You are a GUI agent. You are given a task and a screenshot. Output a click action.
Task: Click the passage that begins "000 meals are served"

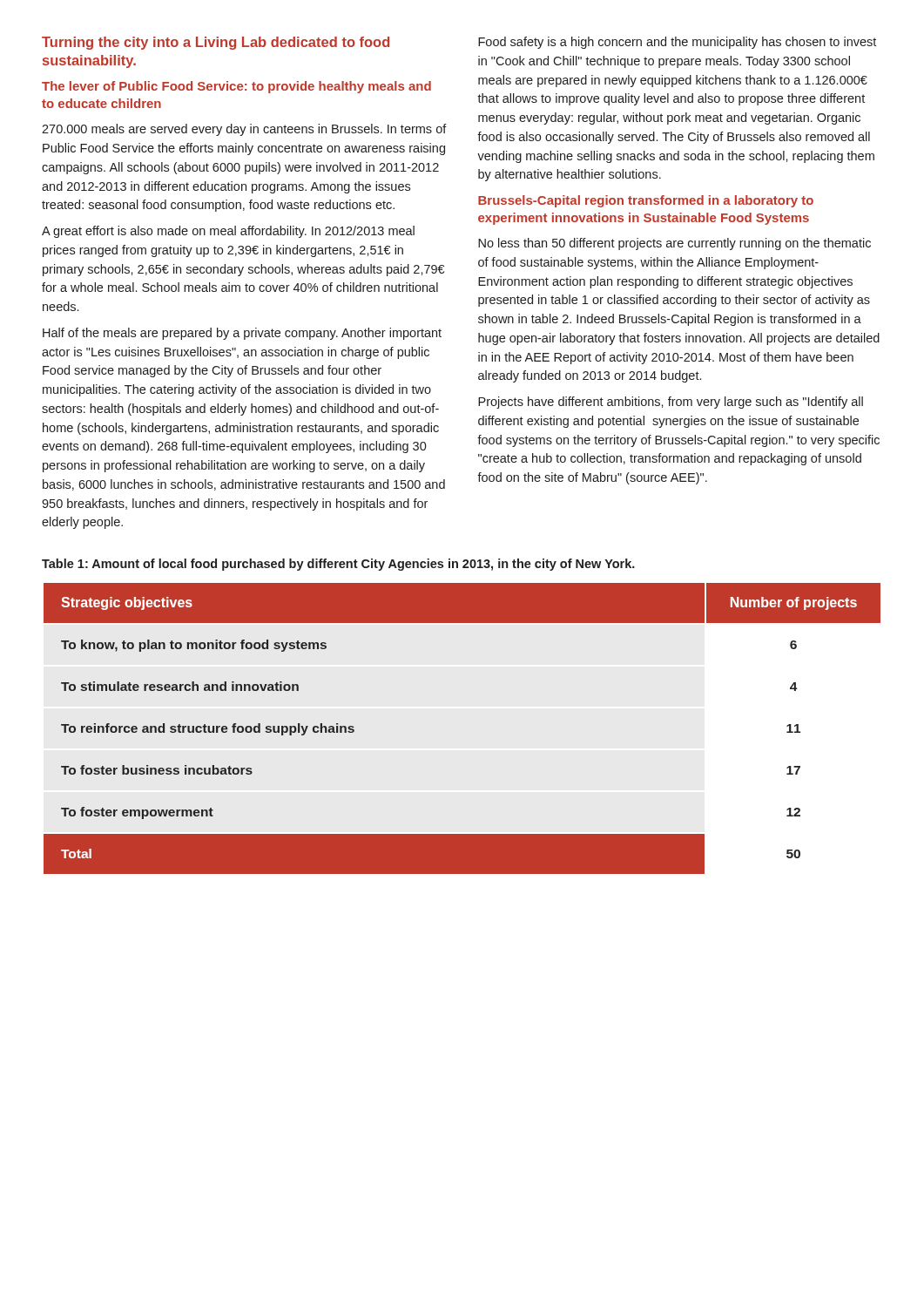pyautogui.click(x=244, y=168)
